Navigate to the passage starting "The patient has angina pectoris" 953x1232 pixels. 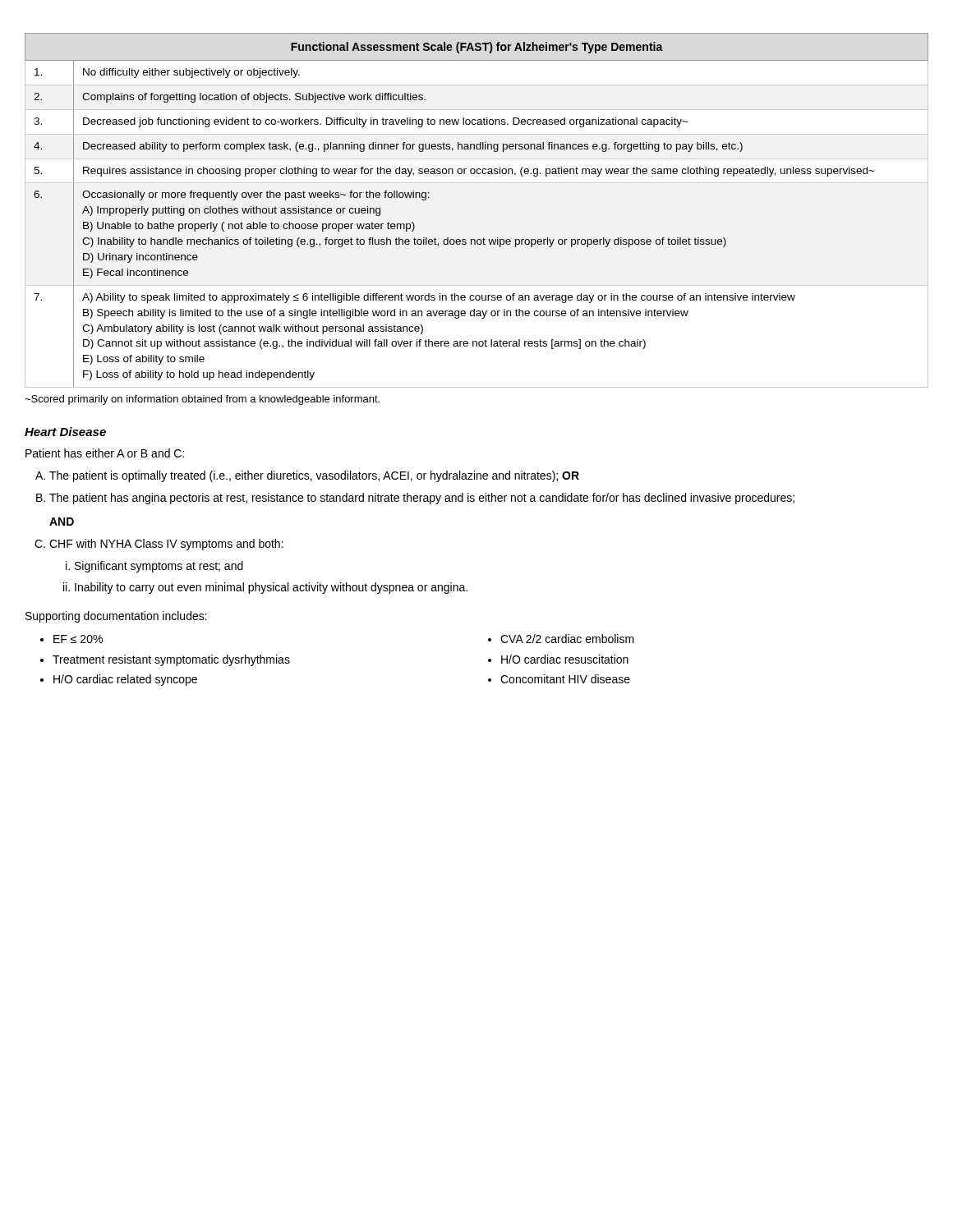pos(489,511)
